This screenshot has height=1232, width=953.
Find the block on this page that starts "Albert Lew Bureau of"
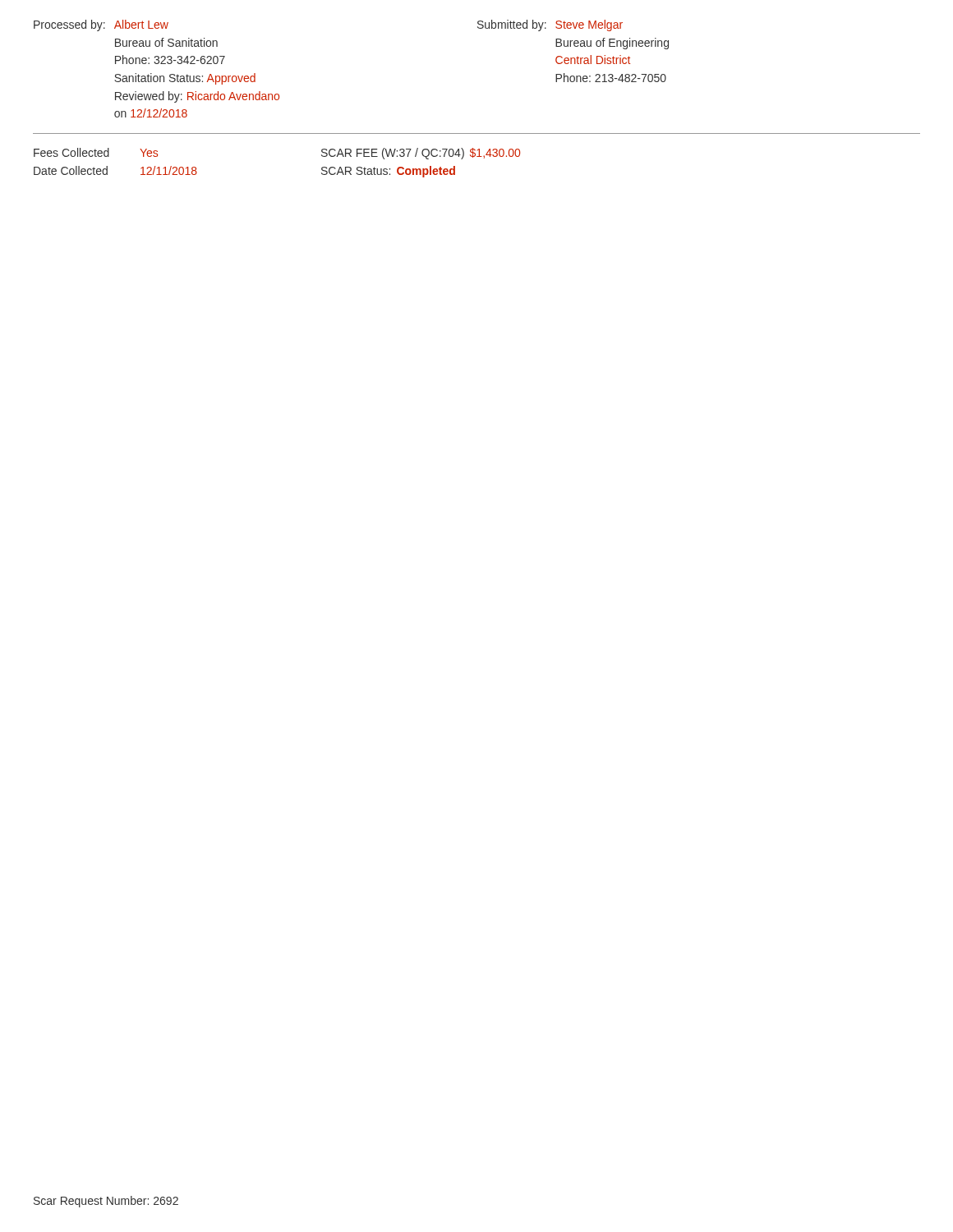(x=197, y=70)
